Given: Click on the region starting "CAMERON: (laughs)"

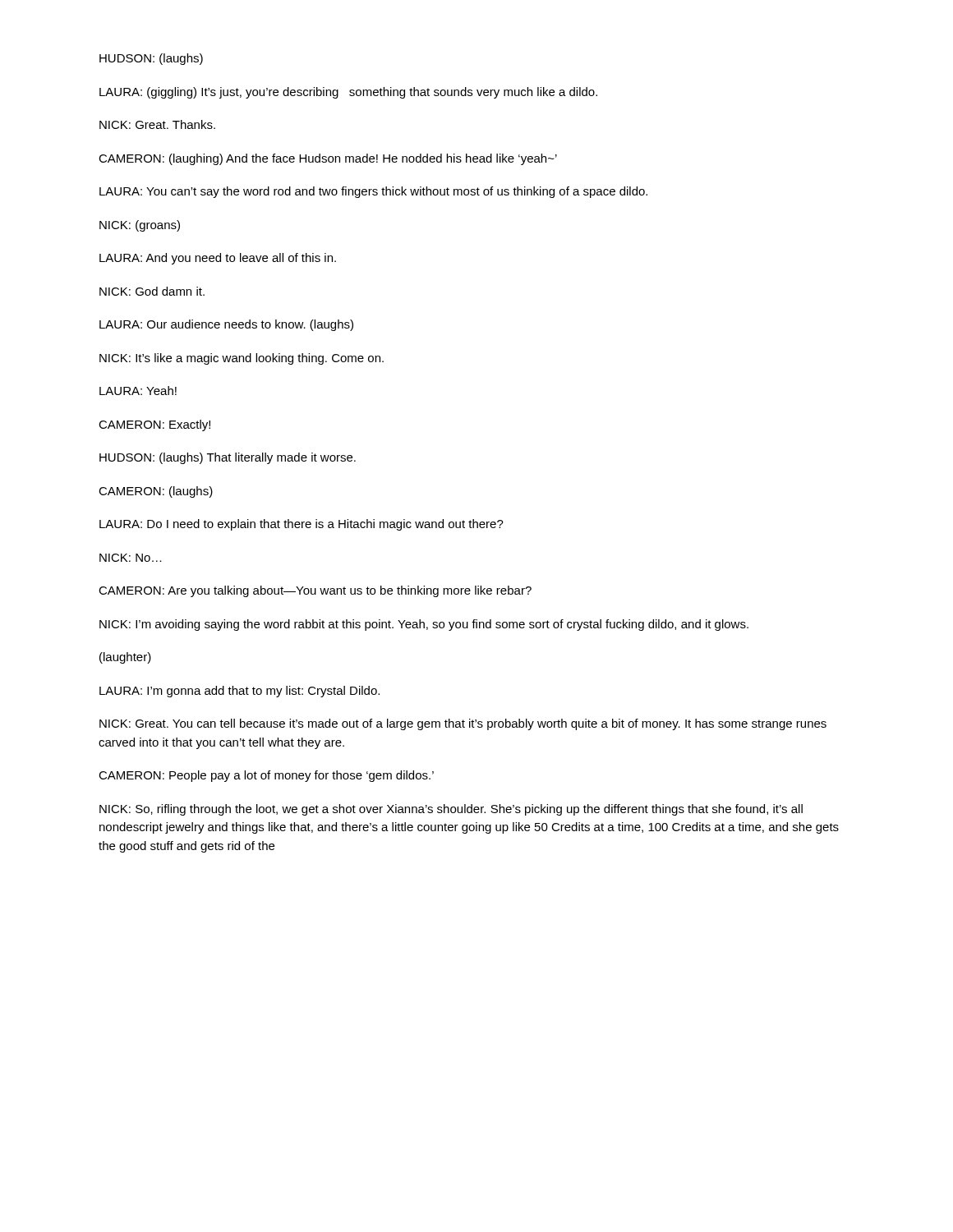Looking at the screenshot, I should pyautogui.click(x=156, y=490).
